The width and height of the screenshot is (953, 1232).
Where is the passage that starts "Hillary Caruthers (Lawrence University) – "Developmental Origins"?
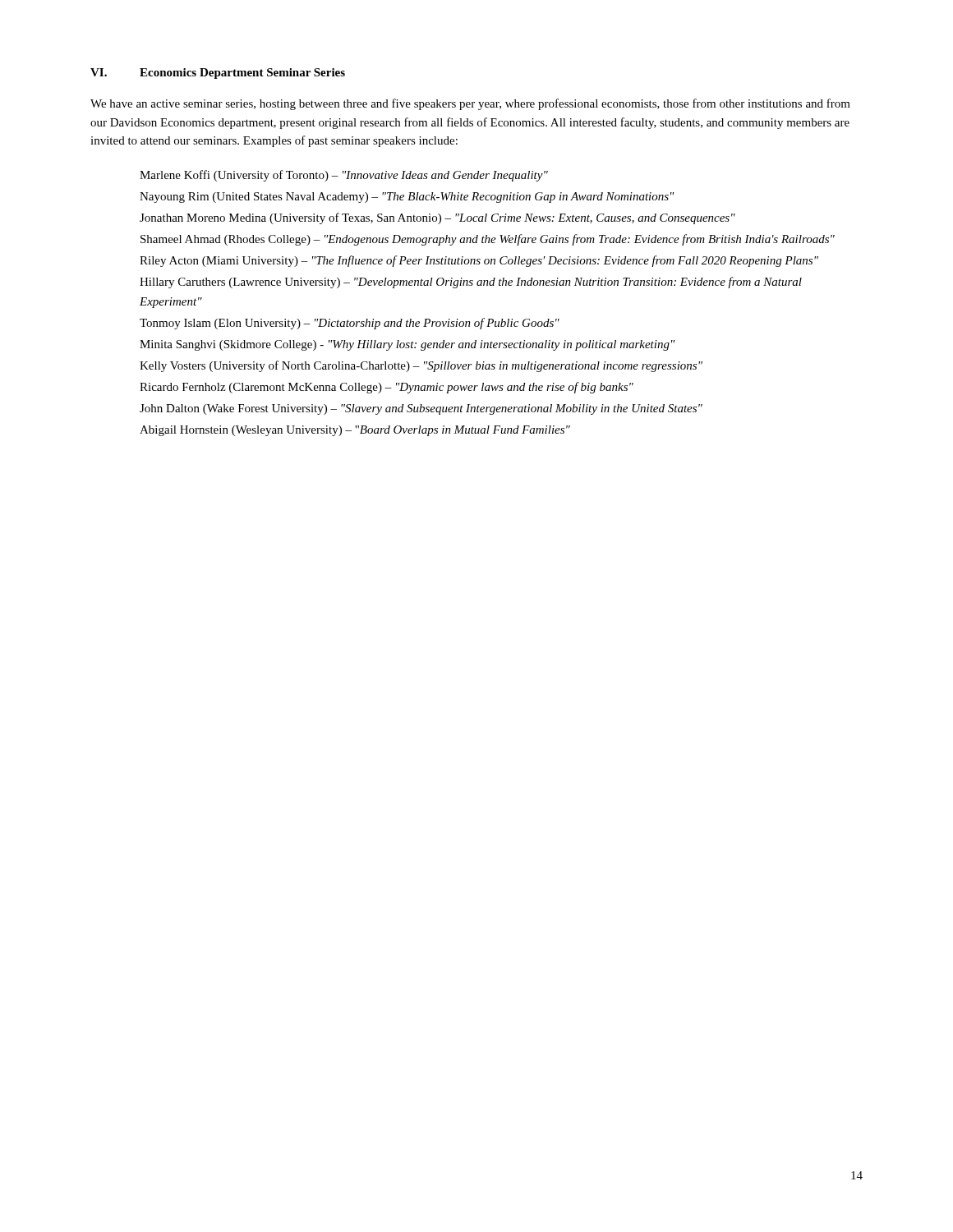471,291
